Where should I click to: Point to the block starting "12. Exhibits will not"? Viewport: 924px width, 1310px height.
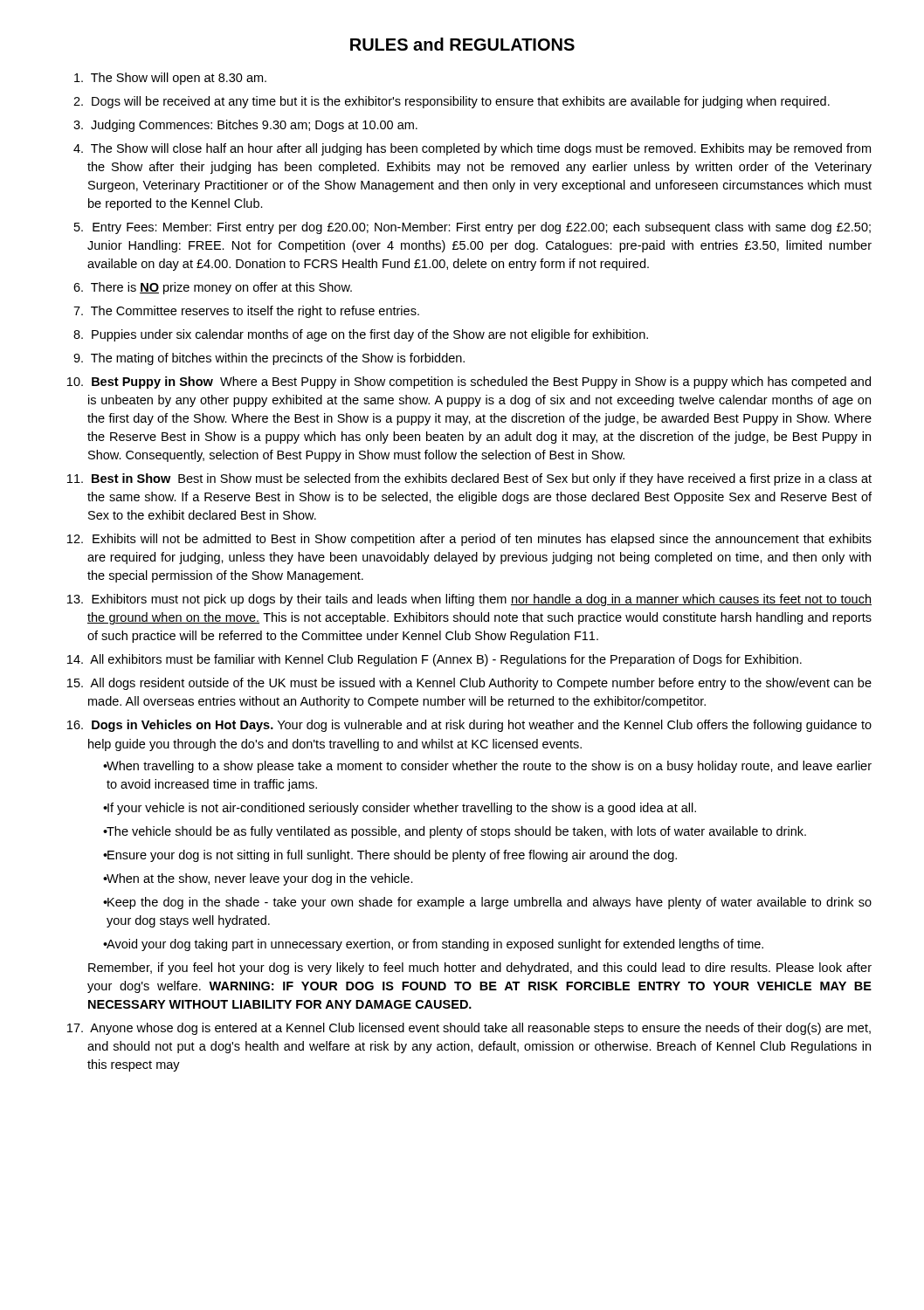(x=478, y=558)
